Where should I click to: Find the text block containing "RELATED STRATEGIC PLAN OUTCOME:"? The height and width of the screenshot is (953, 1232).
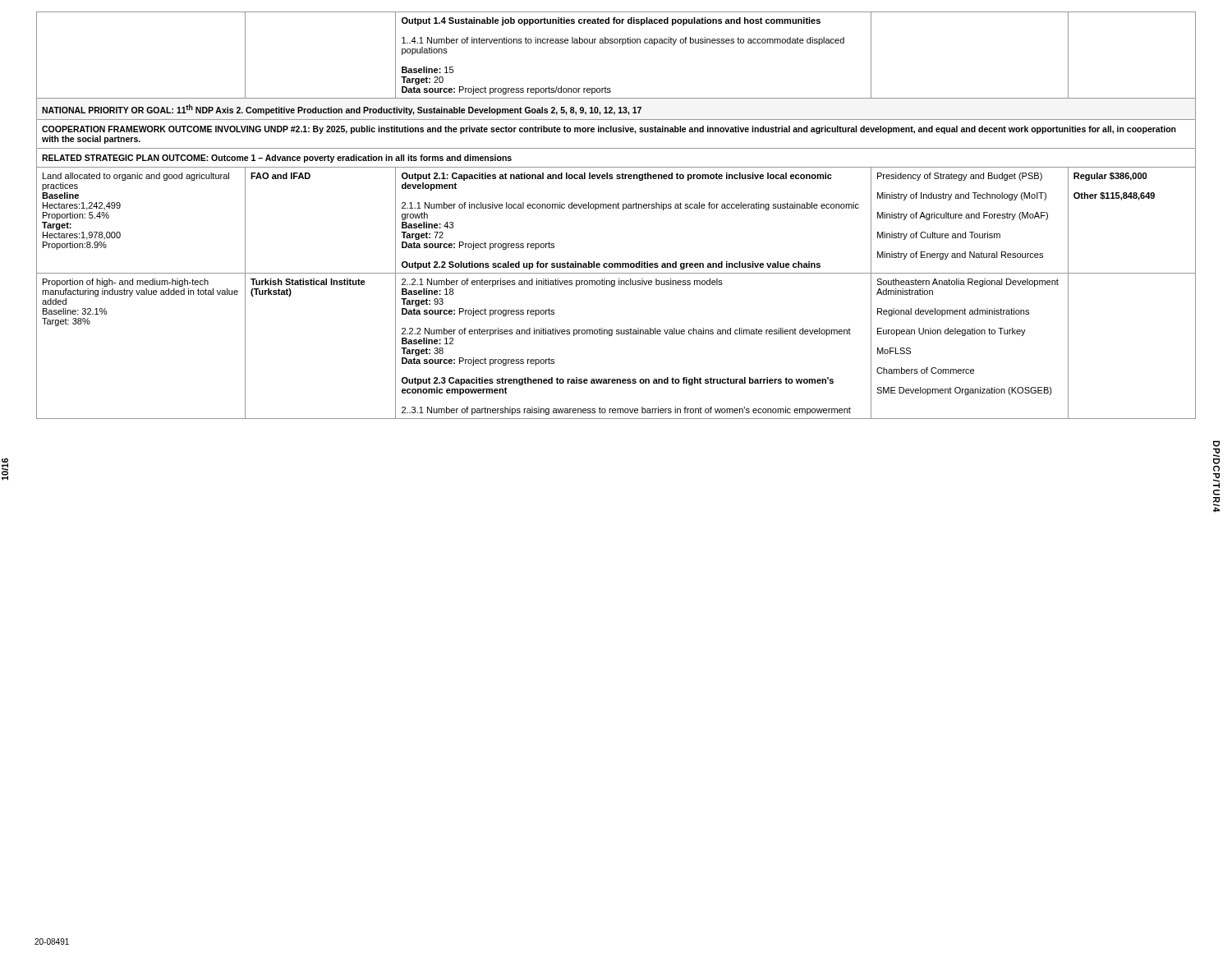click(x=616, y=157)
